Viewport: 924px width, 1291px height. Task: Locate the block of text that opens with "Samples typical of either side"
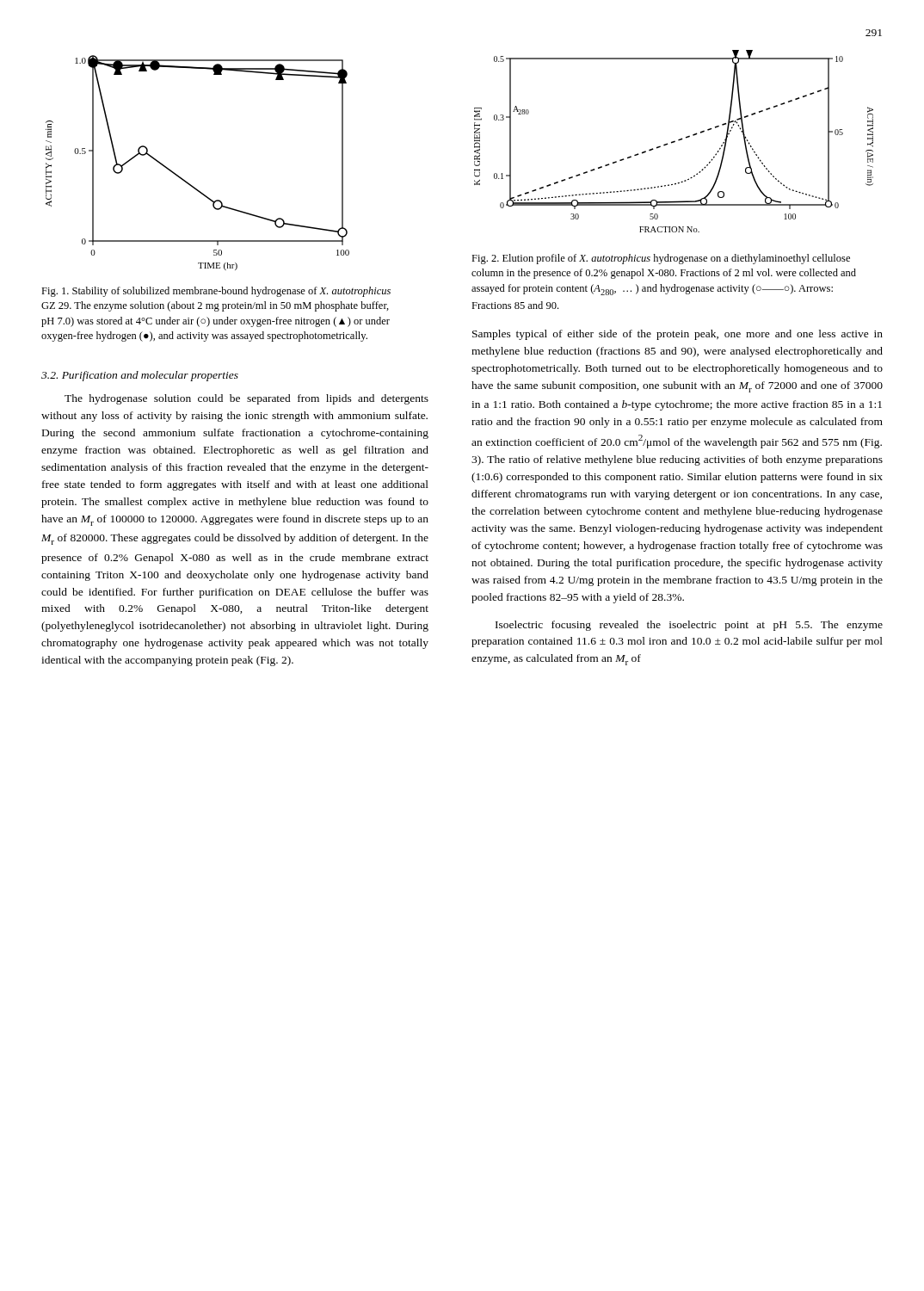point(677,465)
